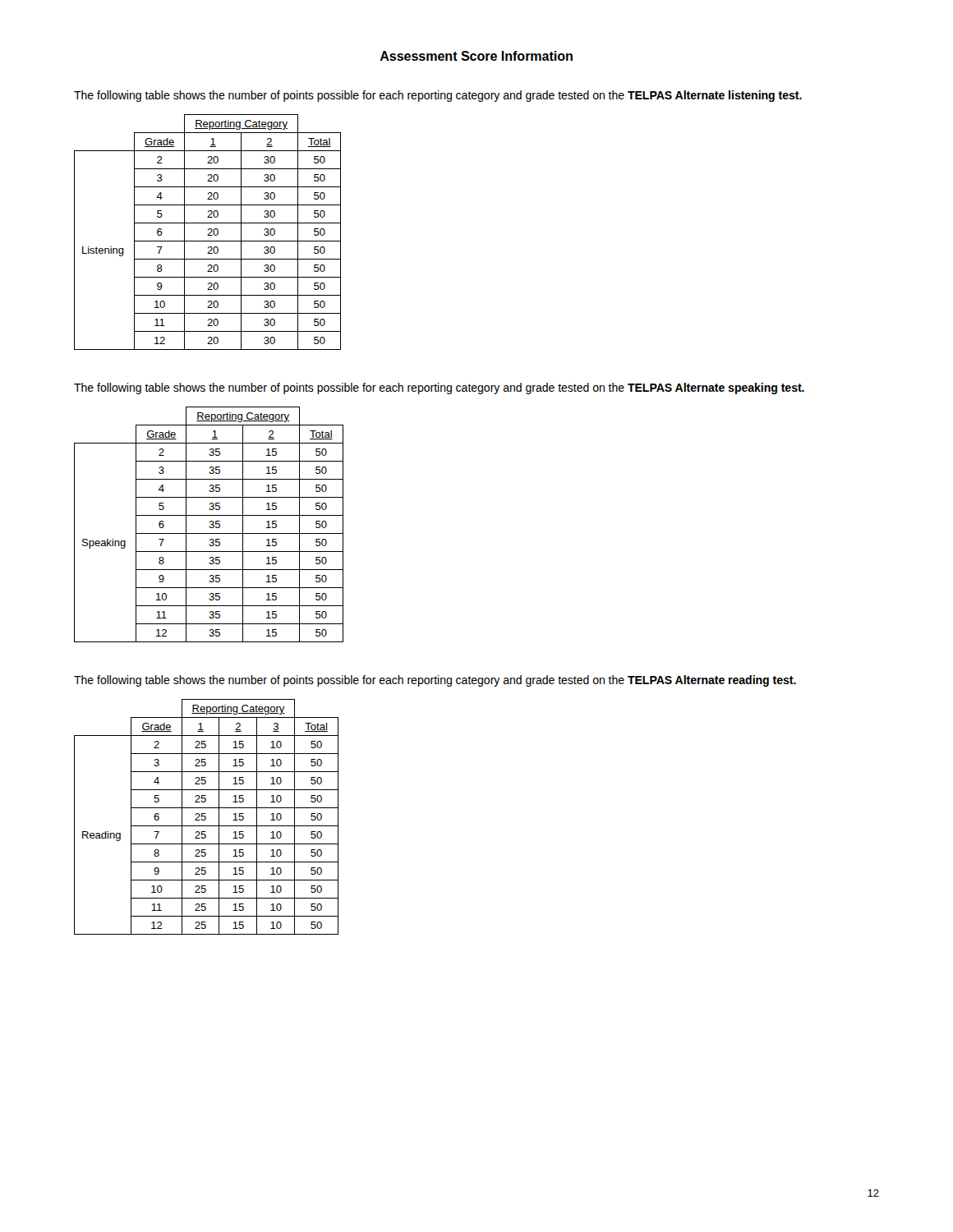Click where it says "Assessment Score Information"
Image resolution: width=953 pixels, height=1232 pixels.
point(476,56)
